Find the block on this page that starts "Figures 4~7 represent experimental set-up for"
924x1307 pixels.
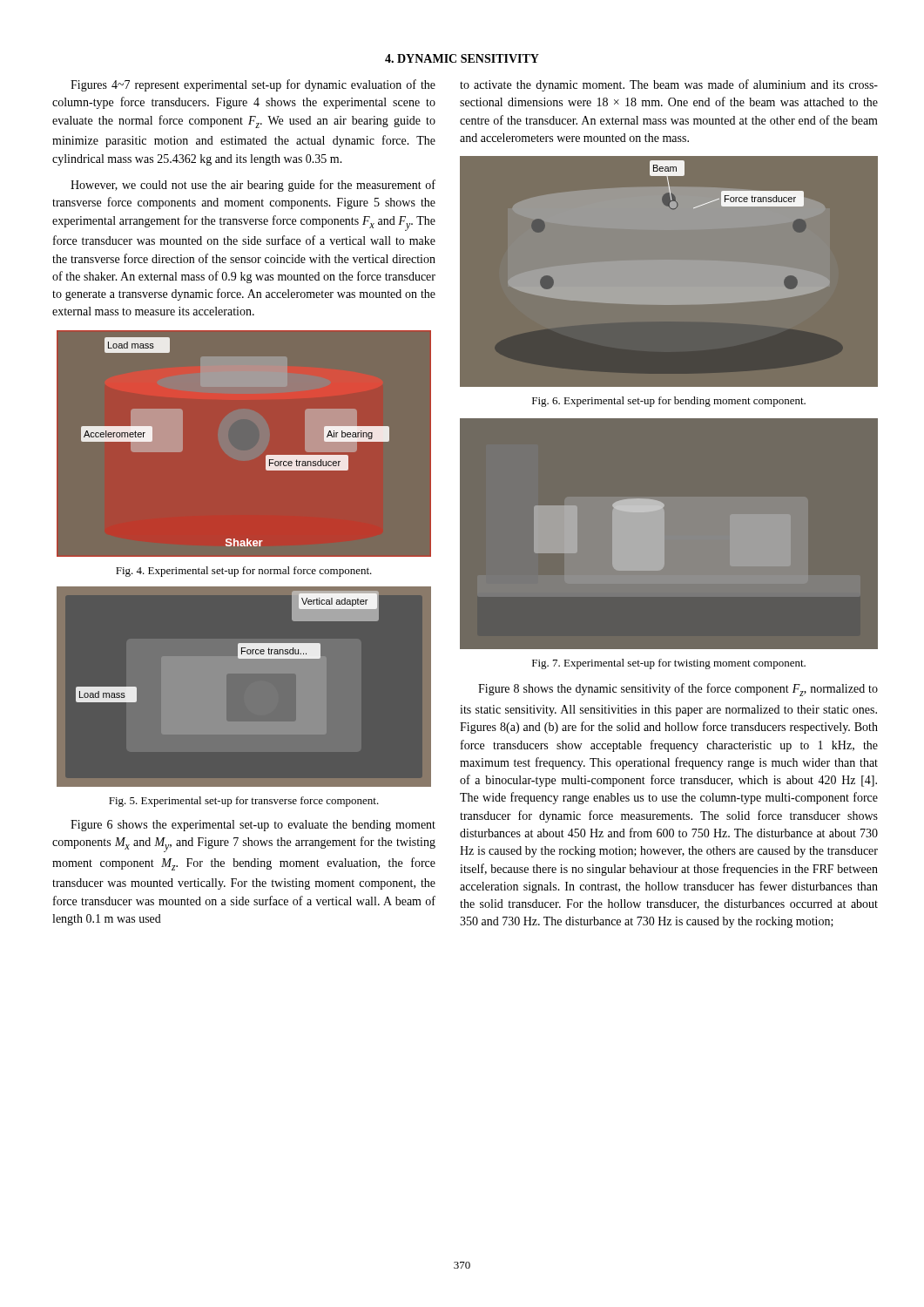tap(244, 122)
